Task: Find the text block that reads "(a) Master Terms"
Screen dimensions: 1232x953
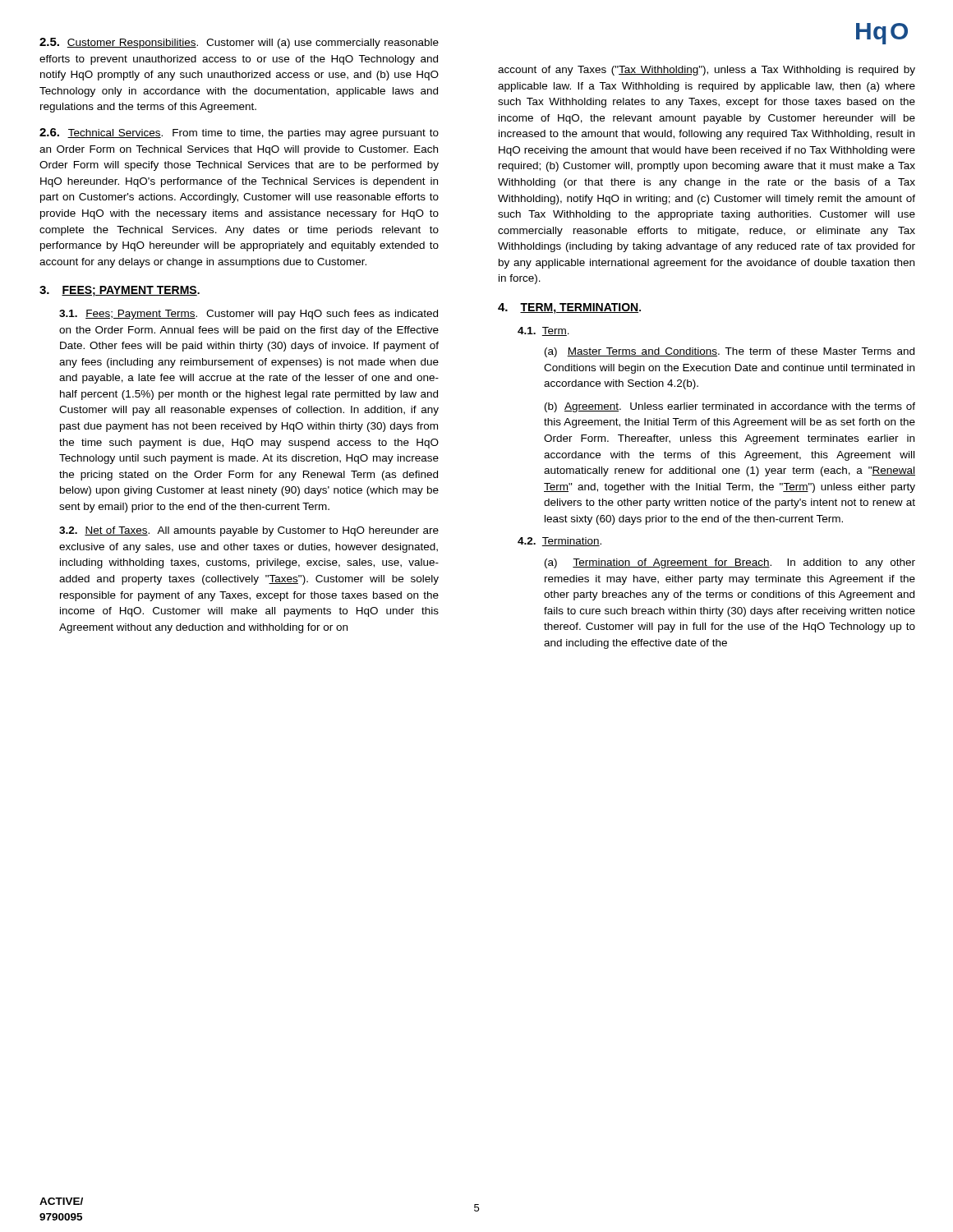Action: (730, 368)
